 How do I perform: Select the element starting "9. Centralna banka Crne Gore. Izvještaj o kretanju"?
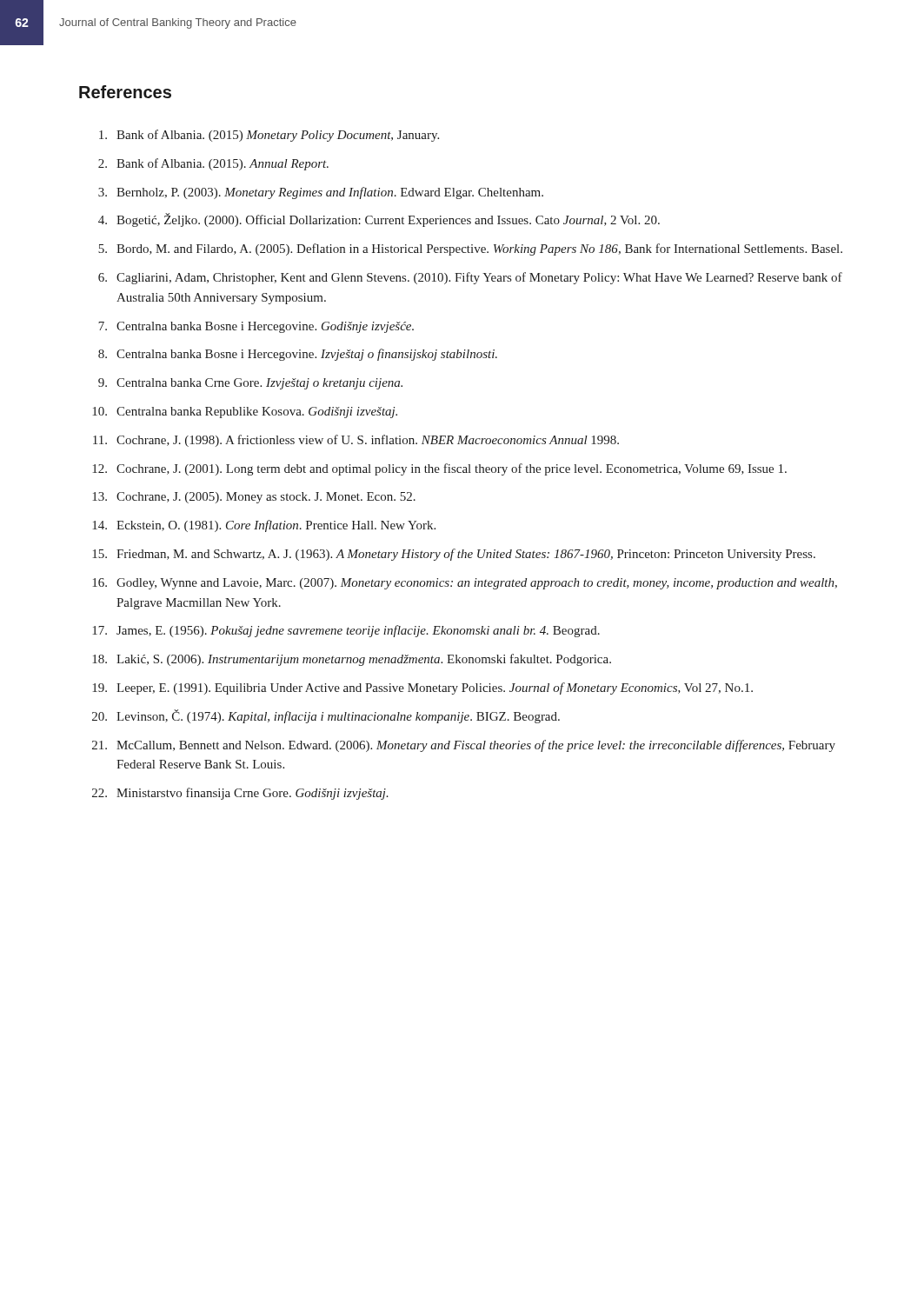pos(250,384)
